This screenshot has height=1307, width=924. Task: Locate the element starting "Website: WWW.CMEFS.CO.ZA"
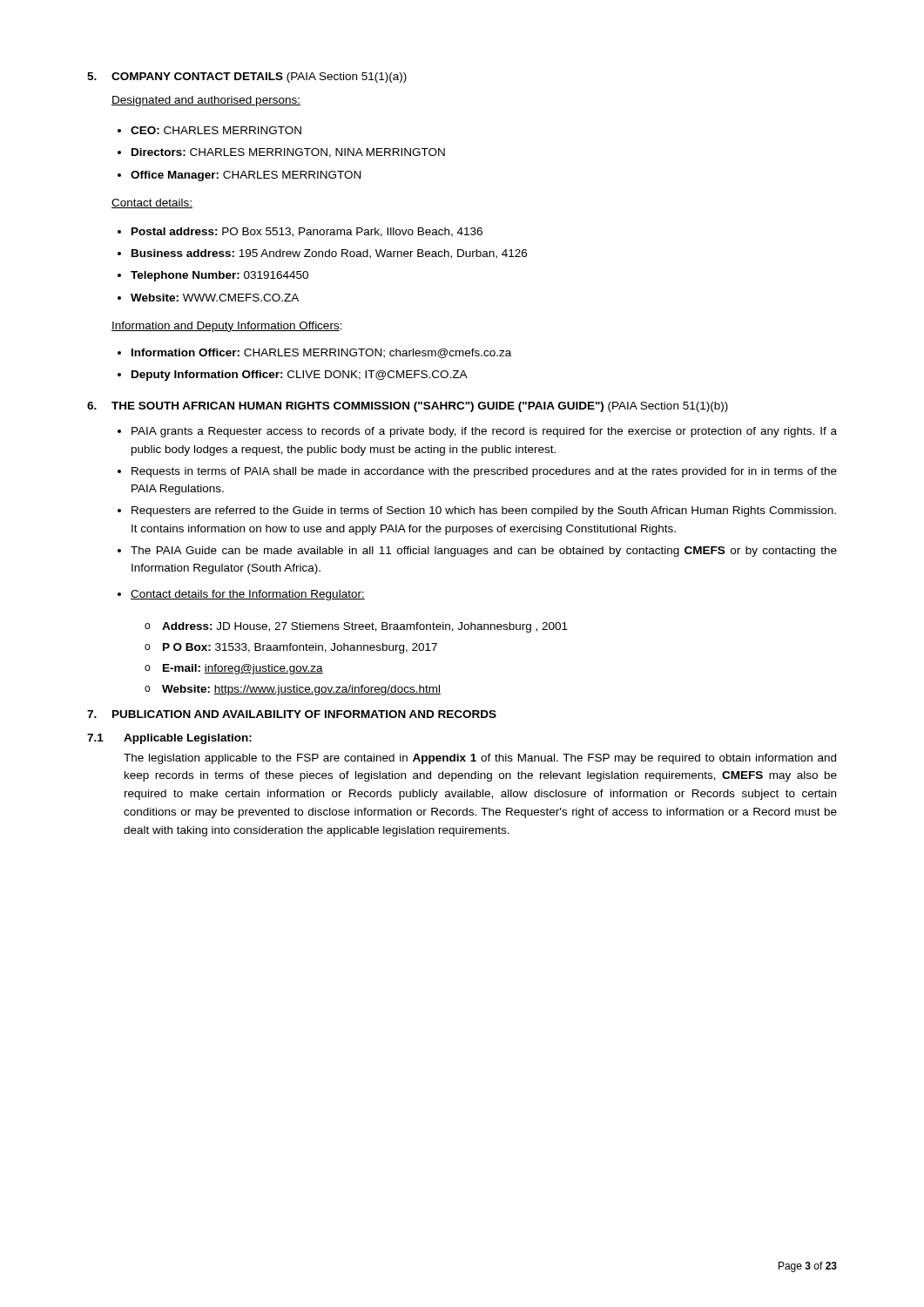[215, 297]
